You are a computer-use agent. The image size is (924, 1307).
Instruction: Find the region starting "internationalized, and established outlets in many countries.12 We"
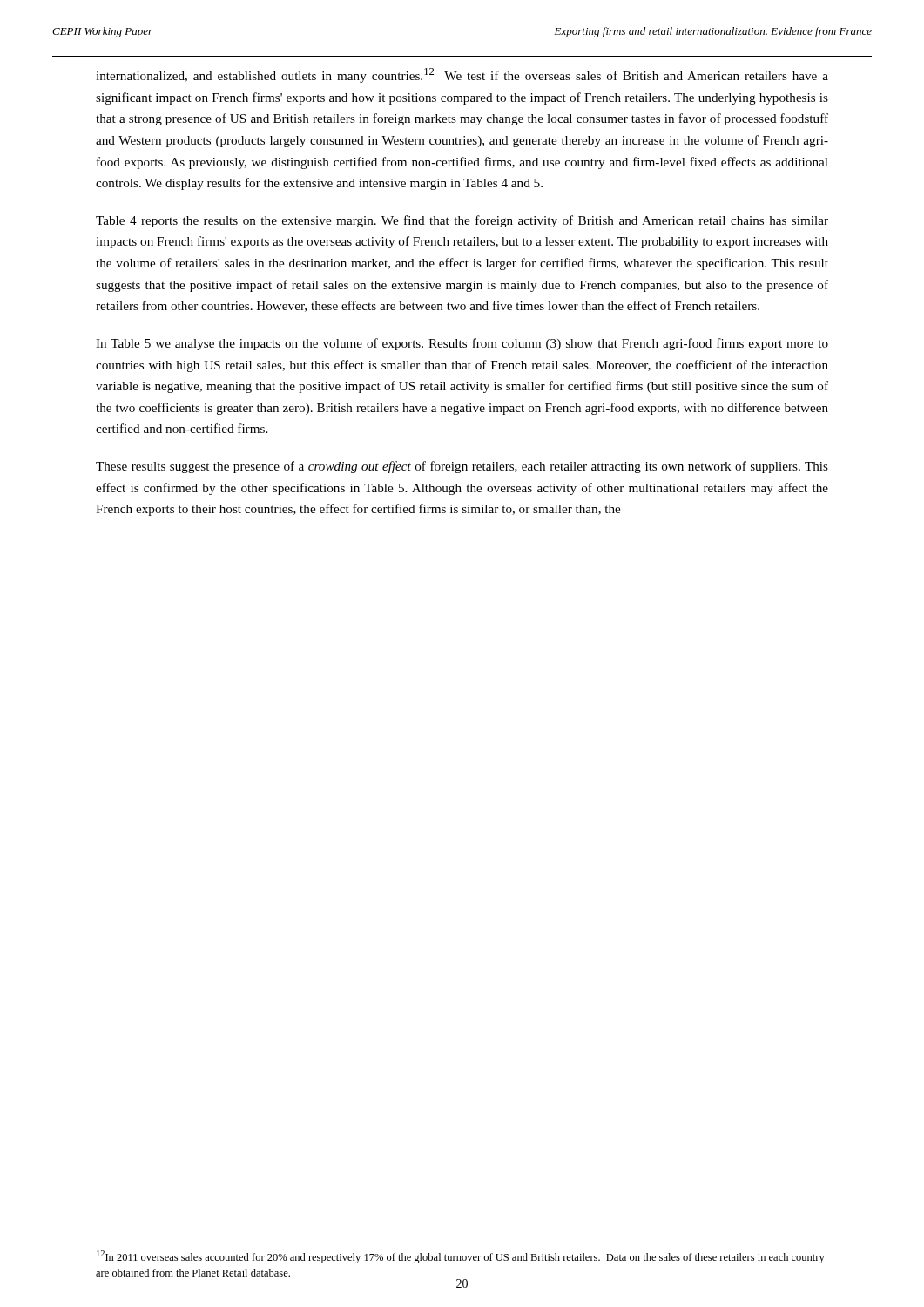(x=462, y=128)
